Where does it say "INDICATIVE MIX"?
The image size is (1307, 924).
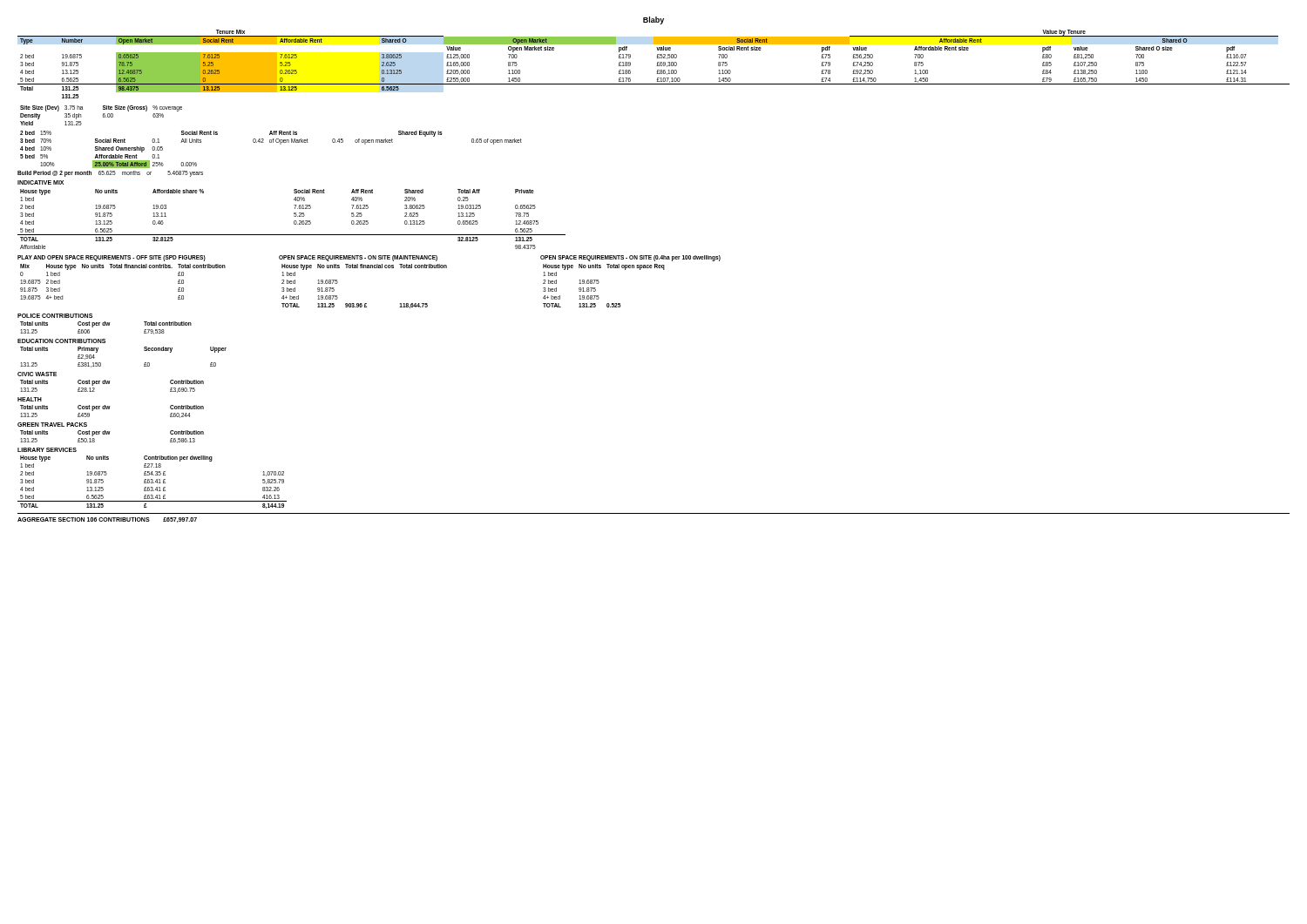click(x=41, y=182)
